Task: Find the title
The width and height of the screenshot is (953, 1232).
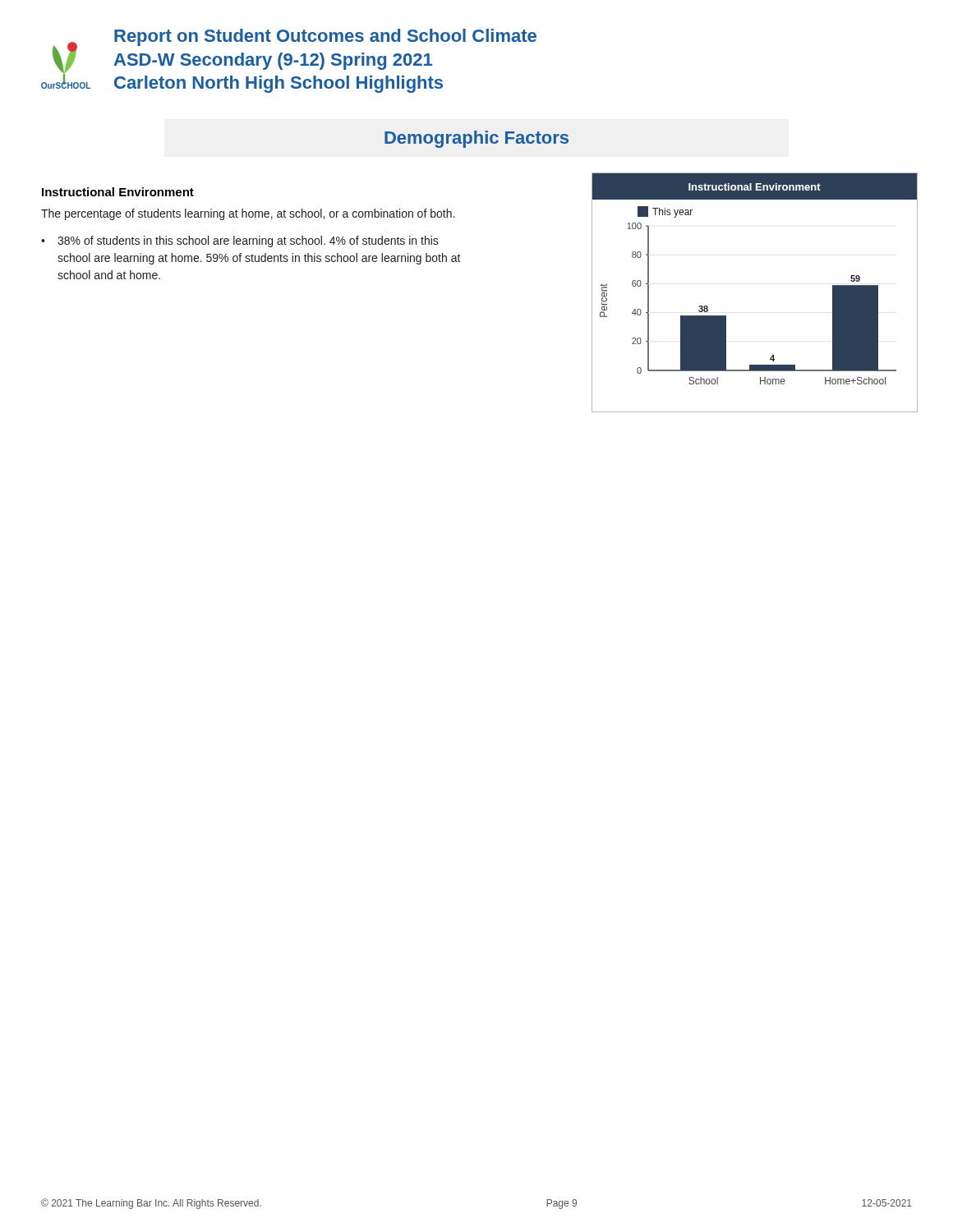Action: [x=476, y=138]
